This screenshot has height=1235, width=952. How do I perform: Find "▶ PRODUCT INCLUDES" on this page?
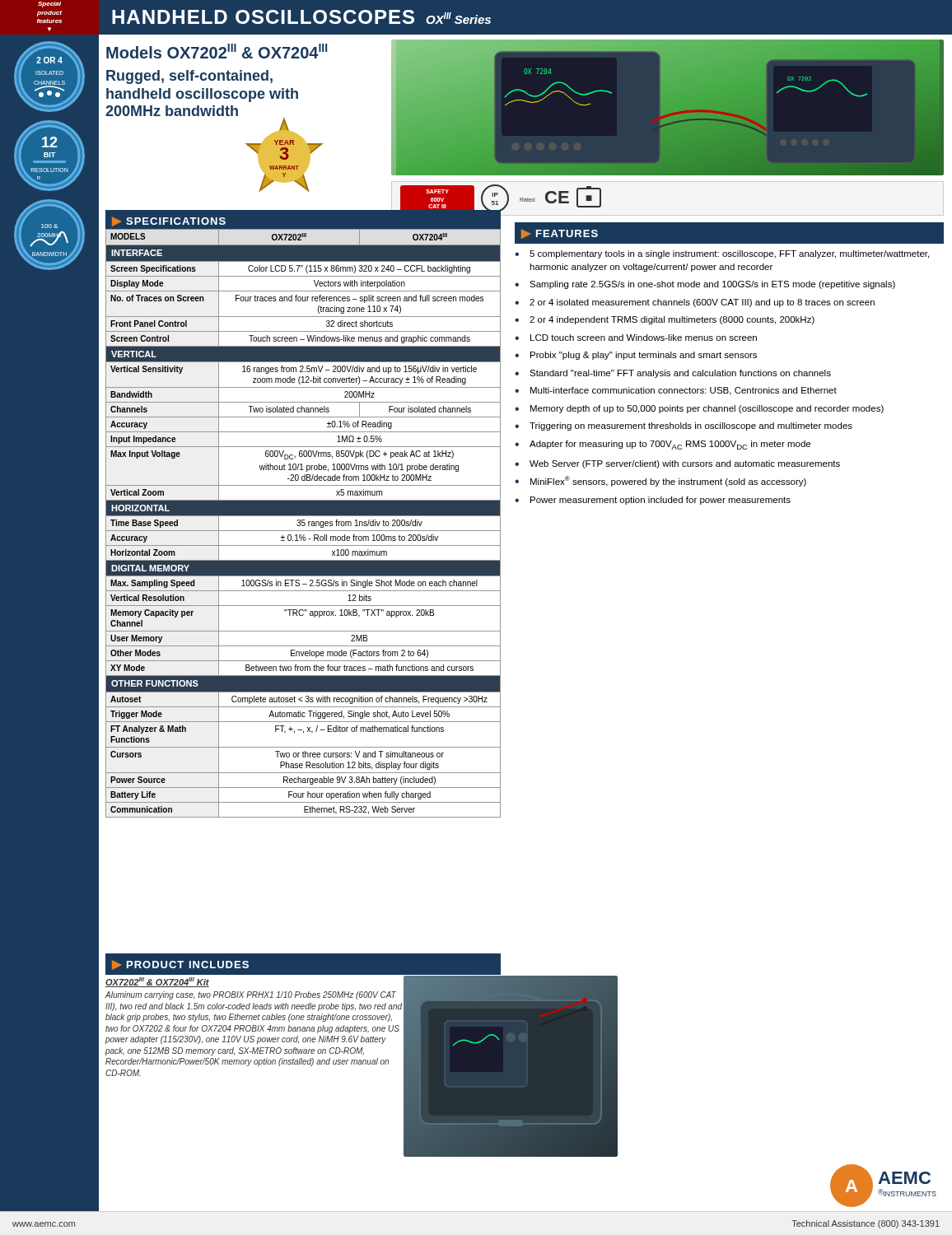(303, 964)
